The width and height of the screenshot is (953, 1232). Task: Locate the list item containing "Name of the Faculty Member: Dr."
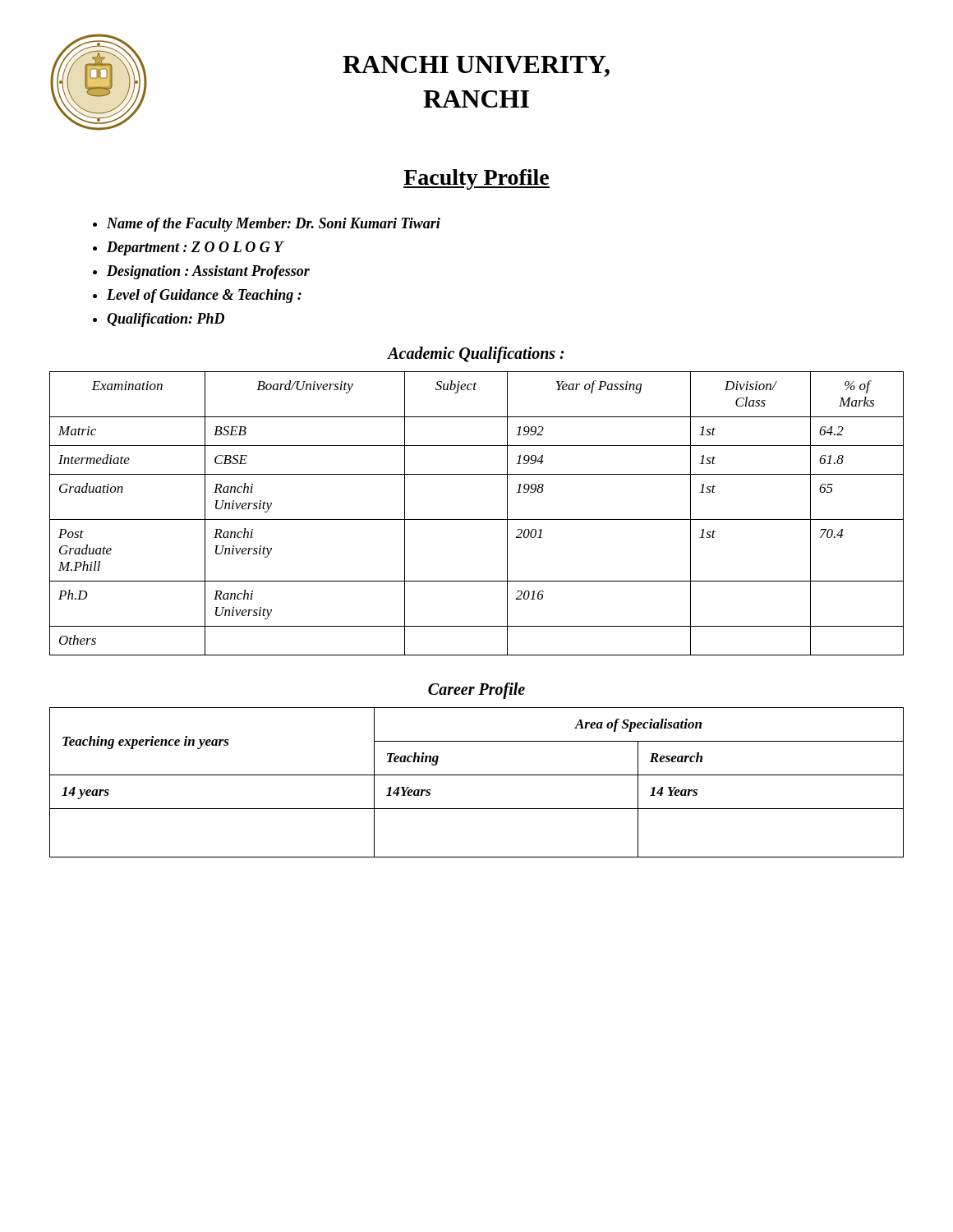[x=274, y=223]
